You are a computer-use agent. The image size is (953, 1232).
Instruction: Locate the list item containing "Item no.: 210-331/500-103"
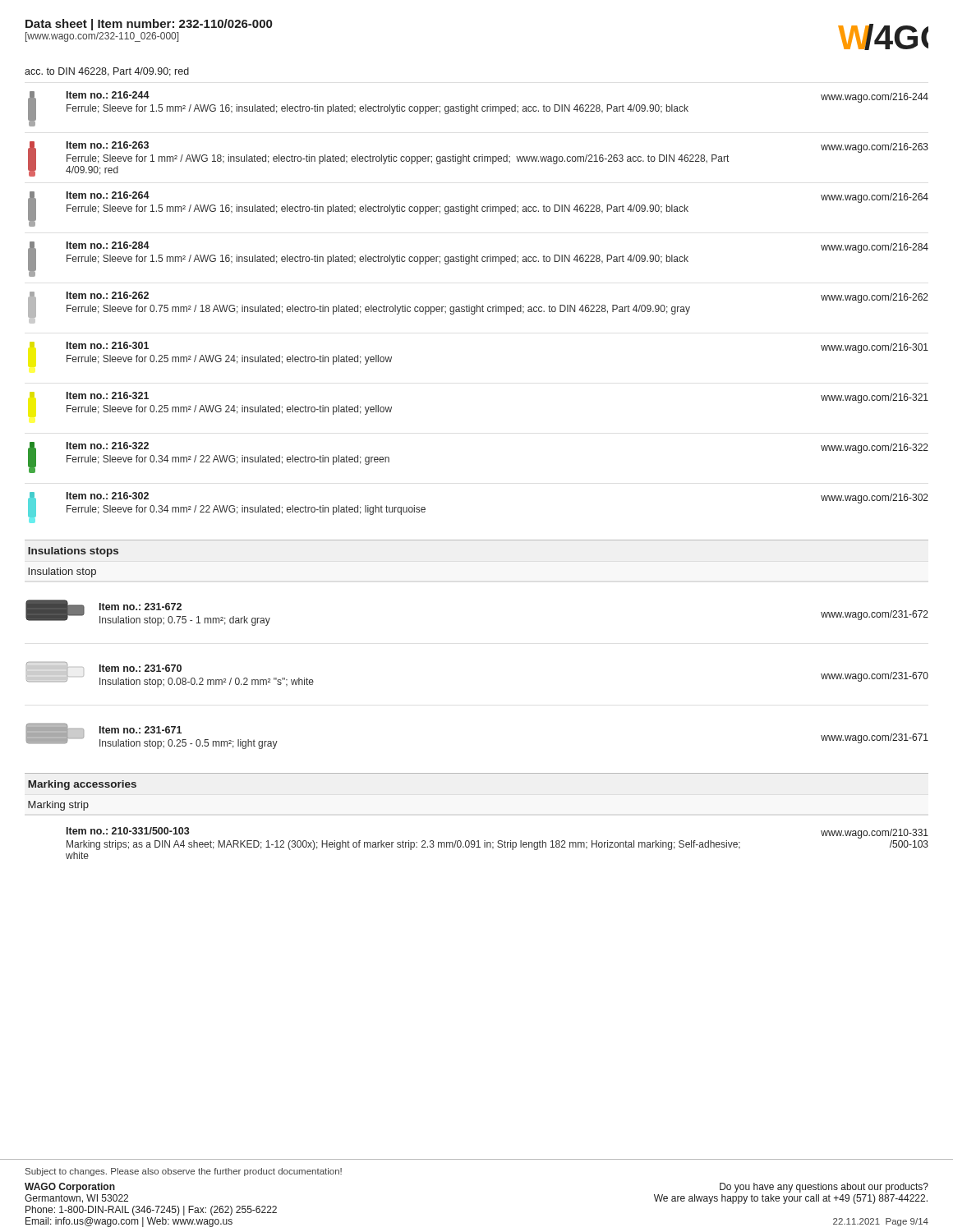(x=476, y=843)
